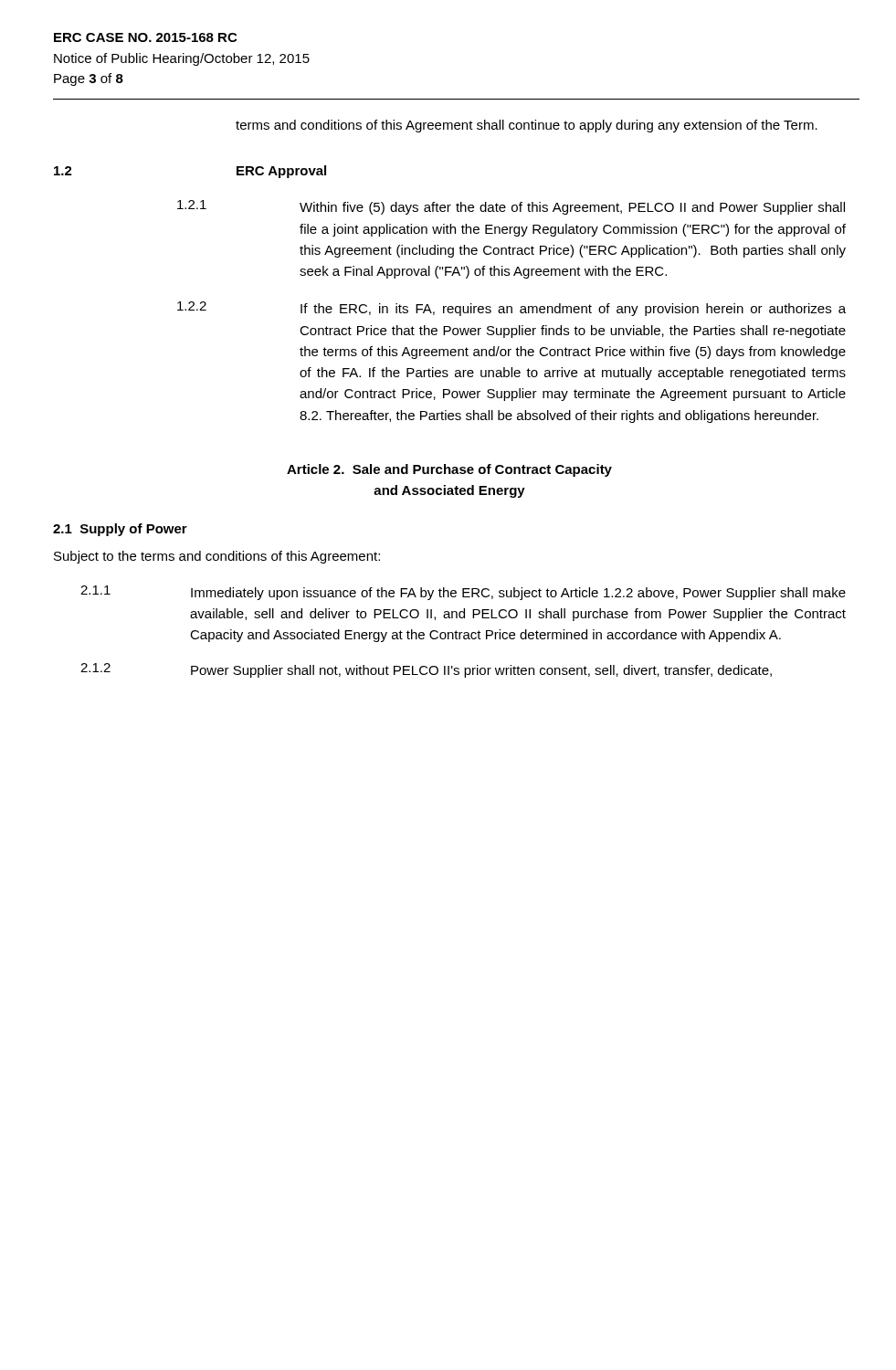Click the passage that begins "Power Supplier shall not, without"
The image size is (896, 1370).
[x=481, y=670]
